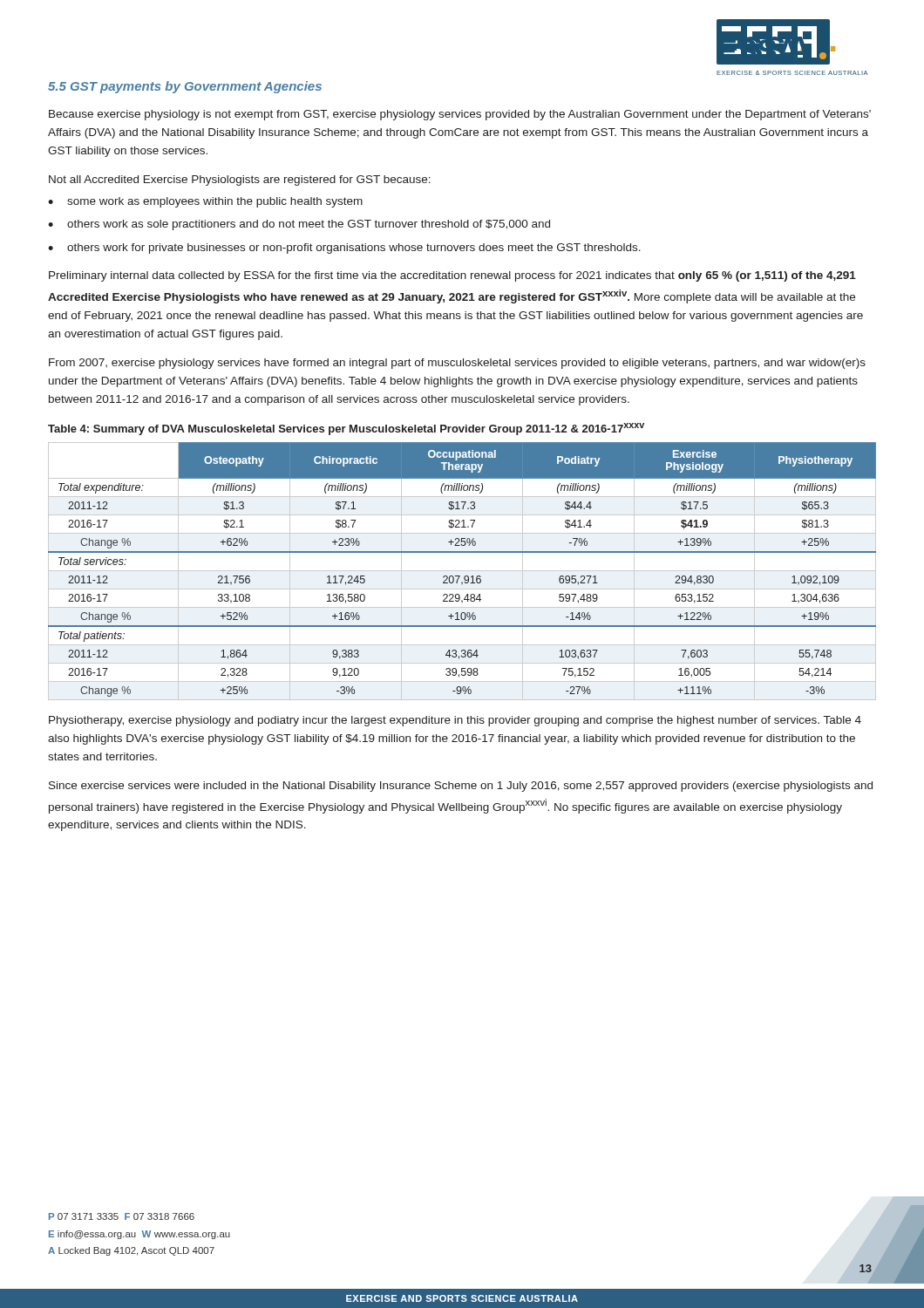
Task: Click on the element starting "Not all Accredited Exercise Physiologists are registered for"
Action: tap(240, 179)
